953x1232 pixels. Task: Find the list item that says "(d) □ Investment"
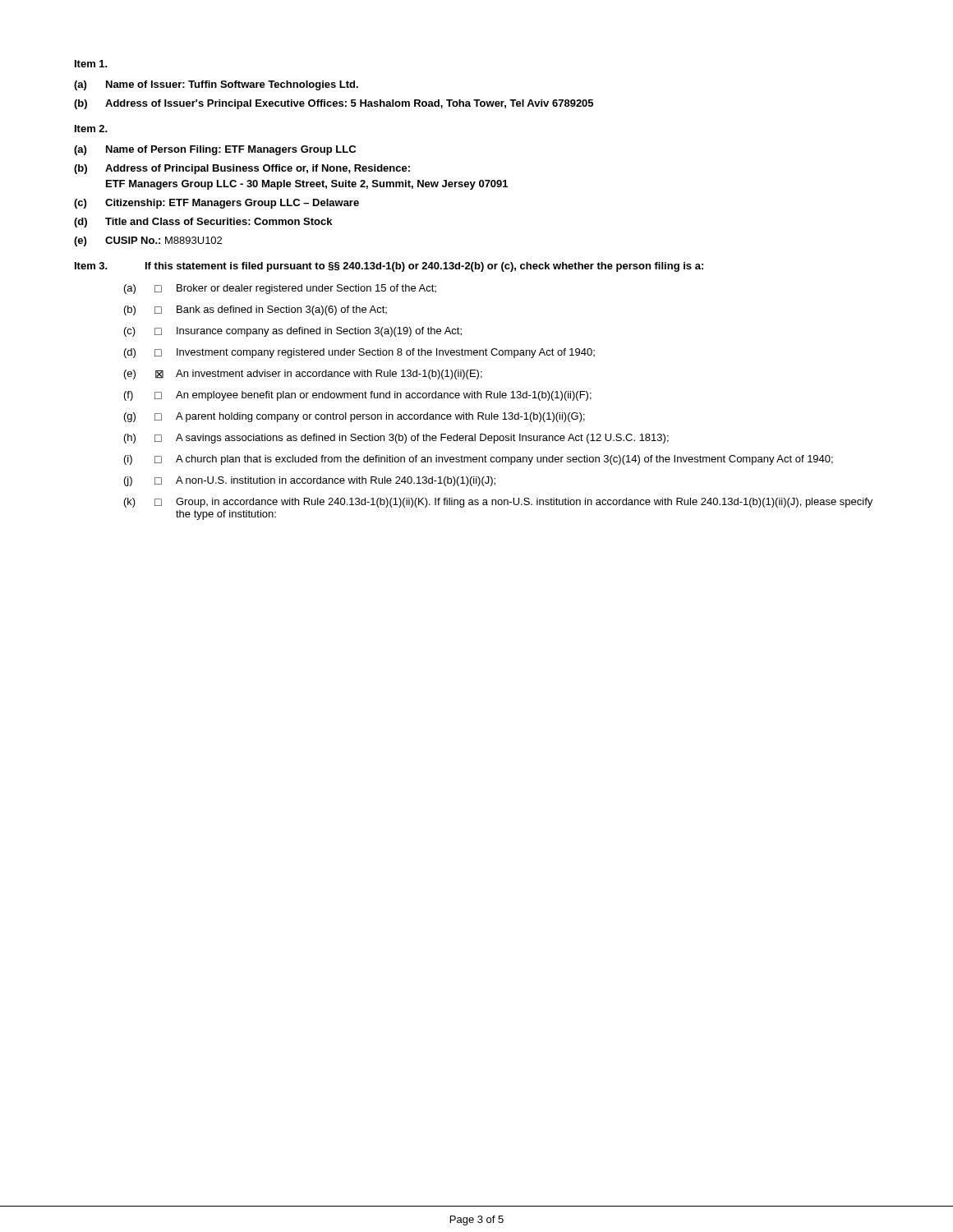click(x=359, y=352)
